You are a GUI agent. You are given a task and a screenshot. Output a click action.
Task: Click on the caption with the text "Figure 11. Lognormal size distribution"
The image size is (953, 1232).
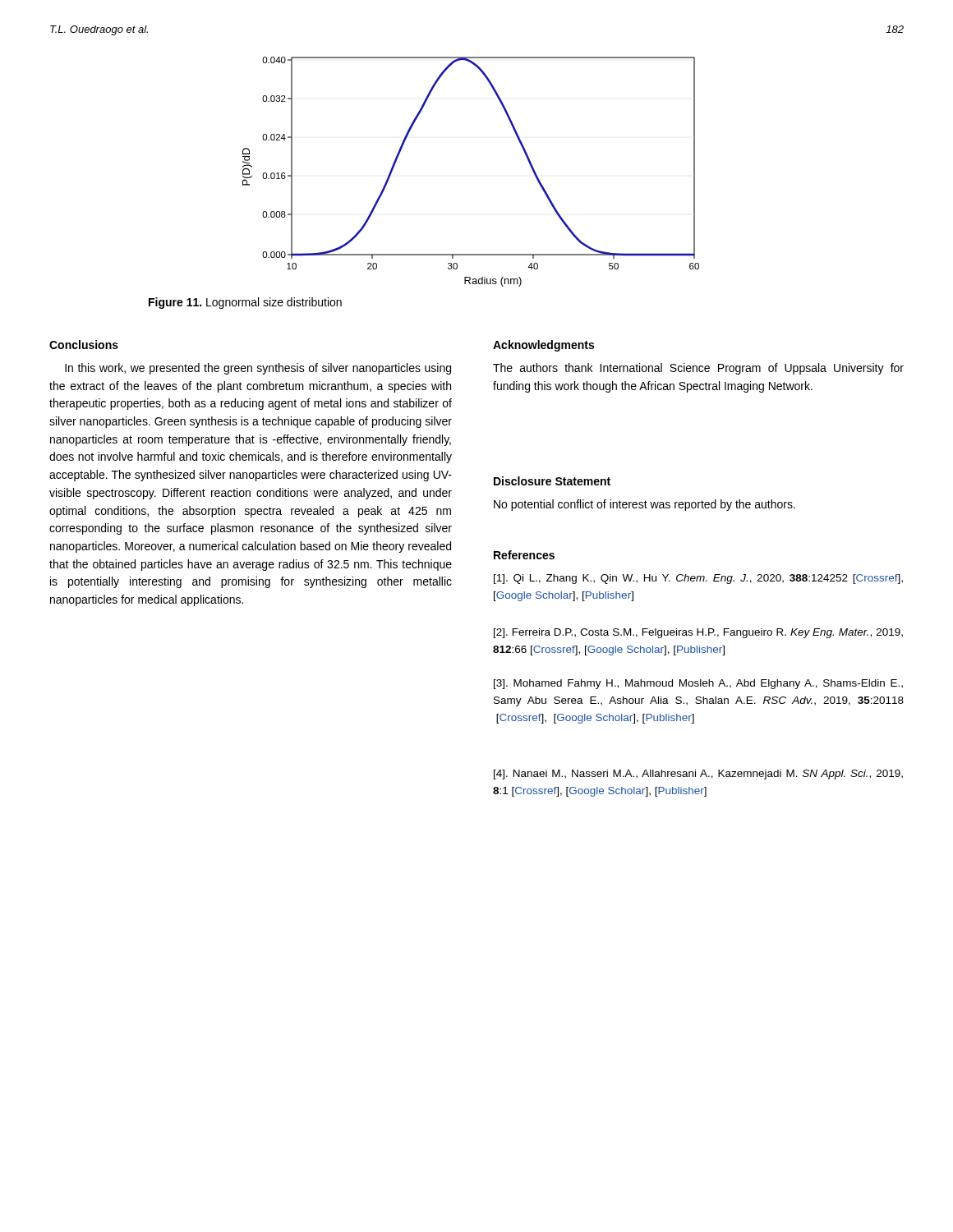point(245,302)
